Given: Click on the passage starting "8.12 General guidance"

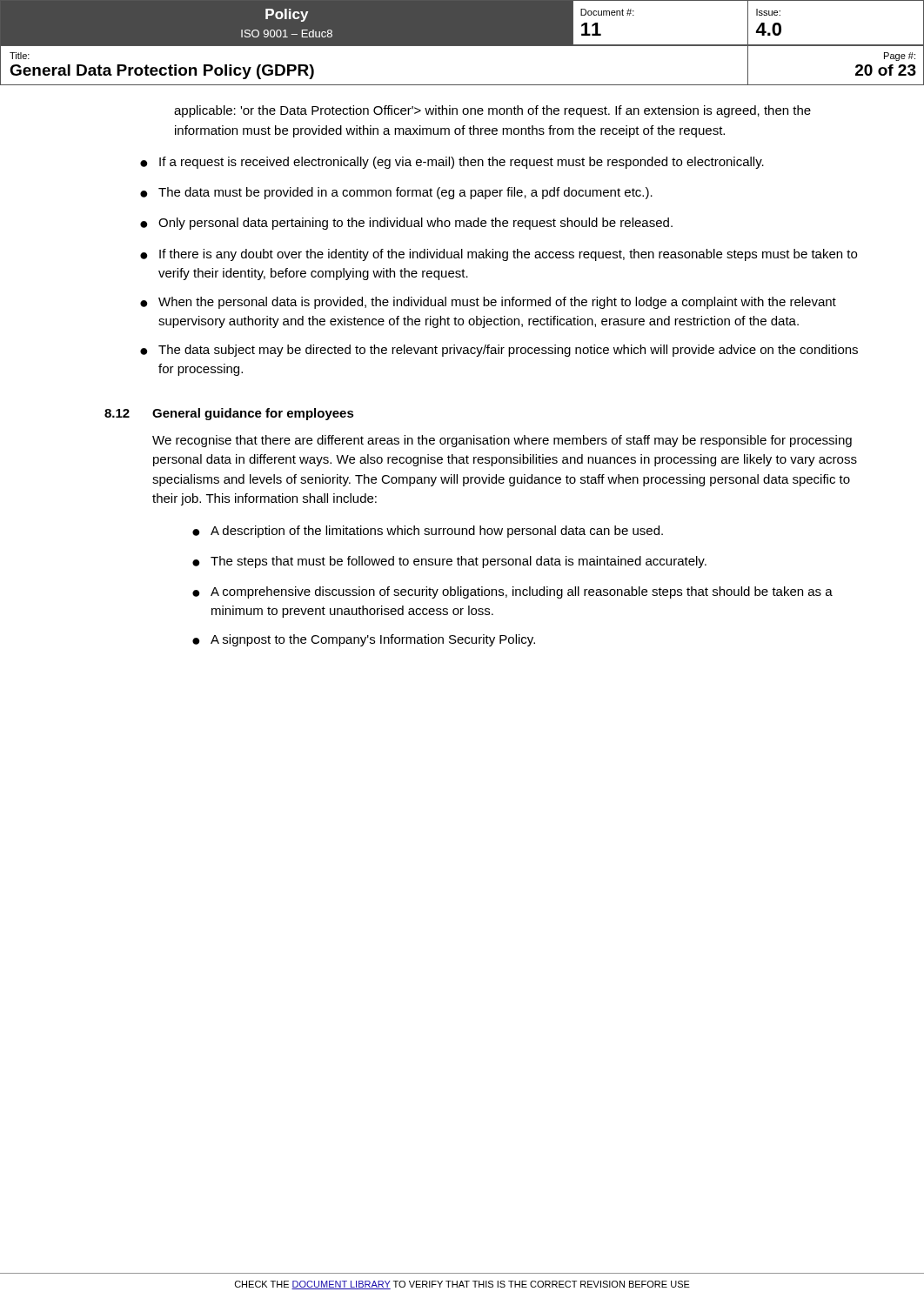Looking at the screenshot, I should point(229,412).
